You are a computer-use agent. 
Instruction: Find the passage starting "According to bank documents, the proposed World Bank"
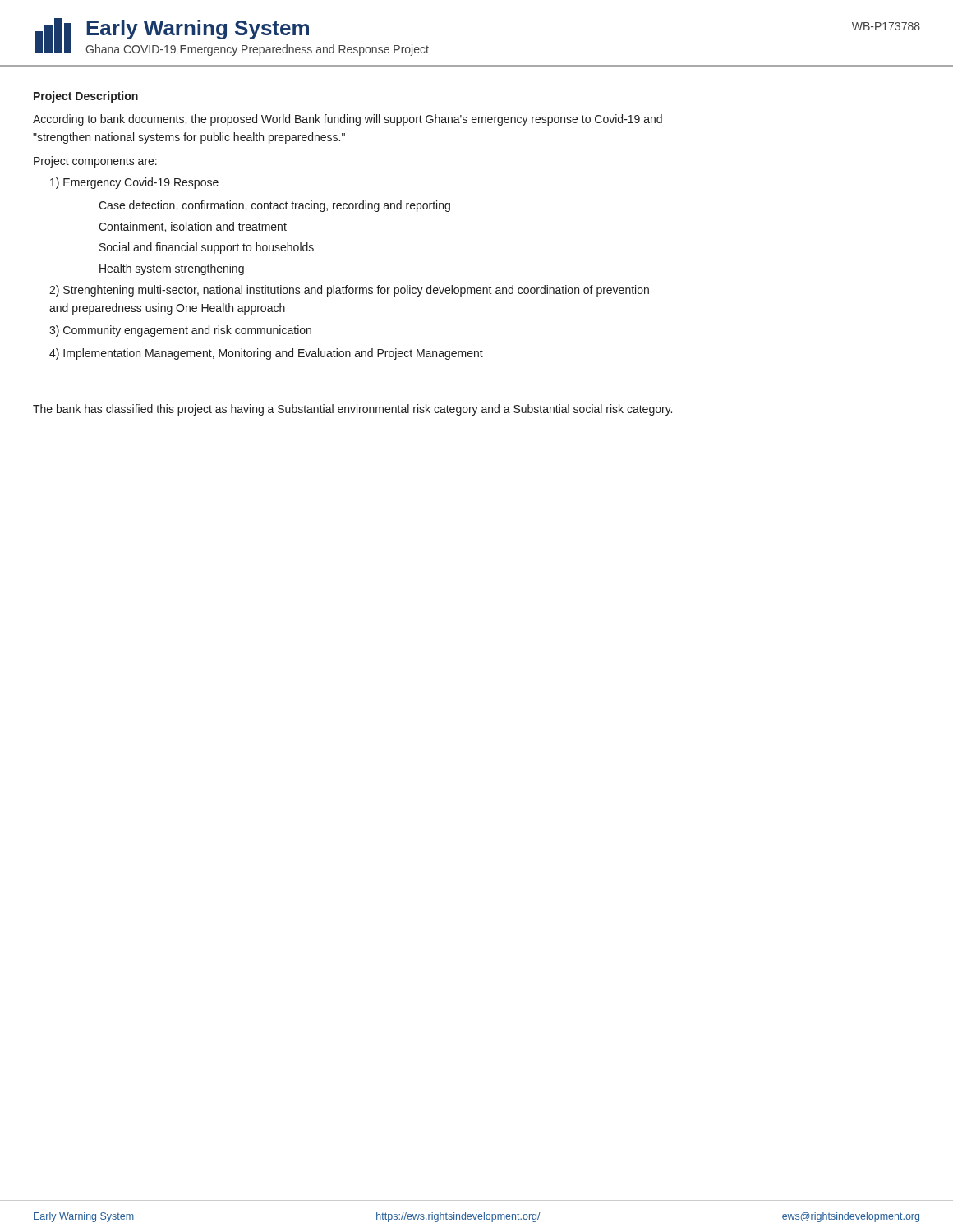click(x=348, y=128)
